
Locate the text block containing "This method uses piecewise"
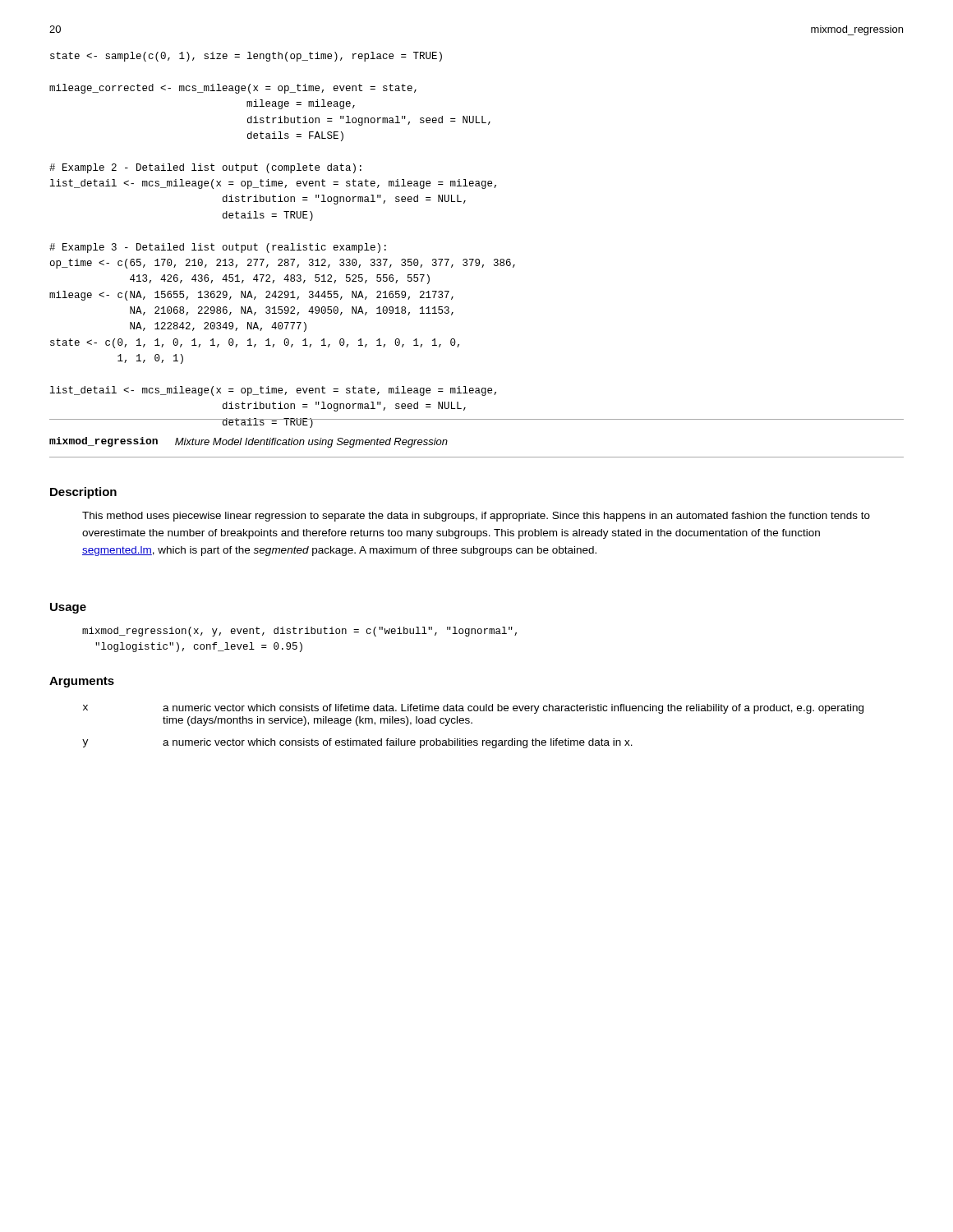[x=476, y=533]
